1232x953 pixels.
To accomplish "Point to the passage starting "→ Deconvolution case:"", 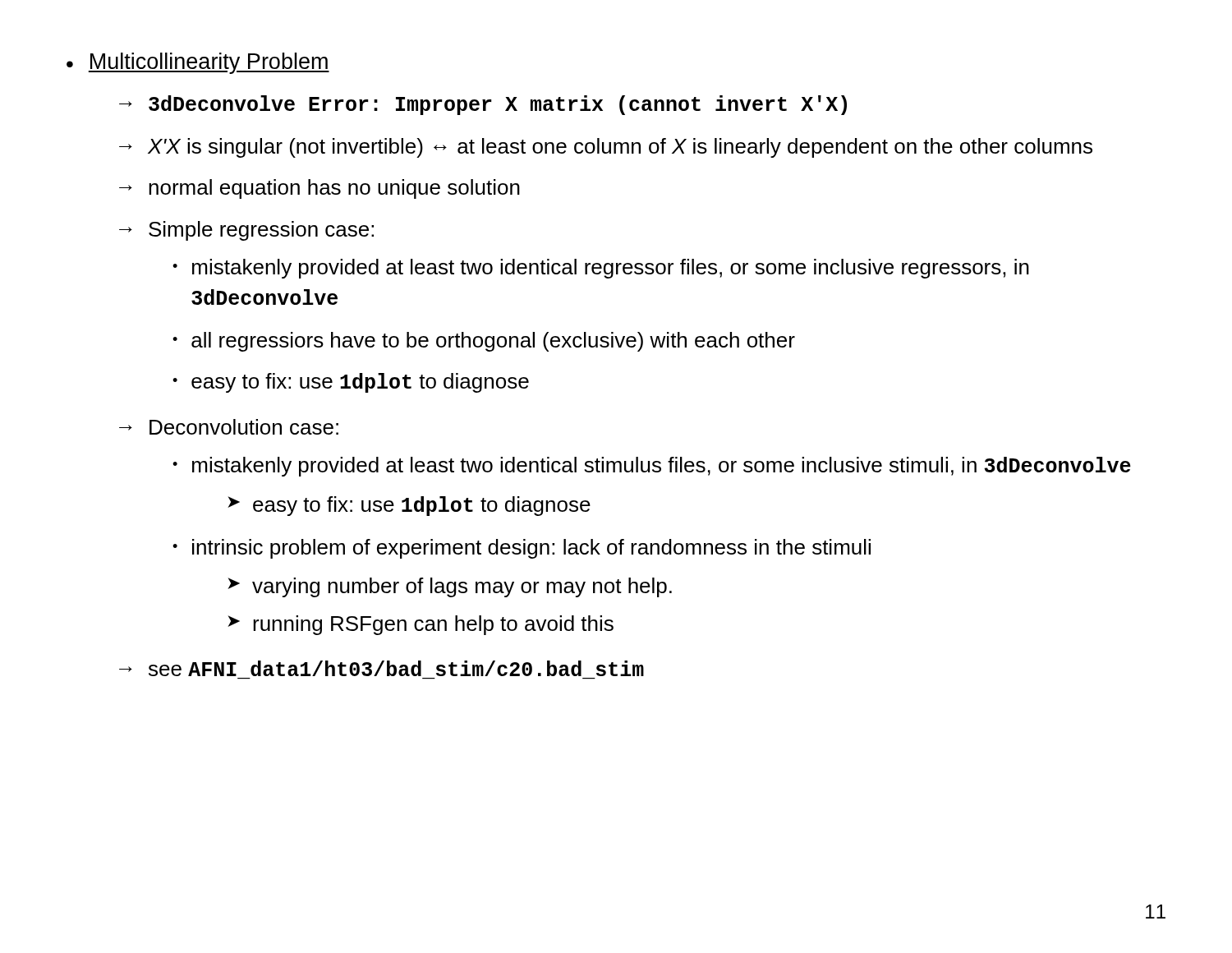I will pyautogui.click(x=228, y=427).
